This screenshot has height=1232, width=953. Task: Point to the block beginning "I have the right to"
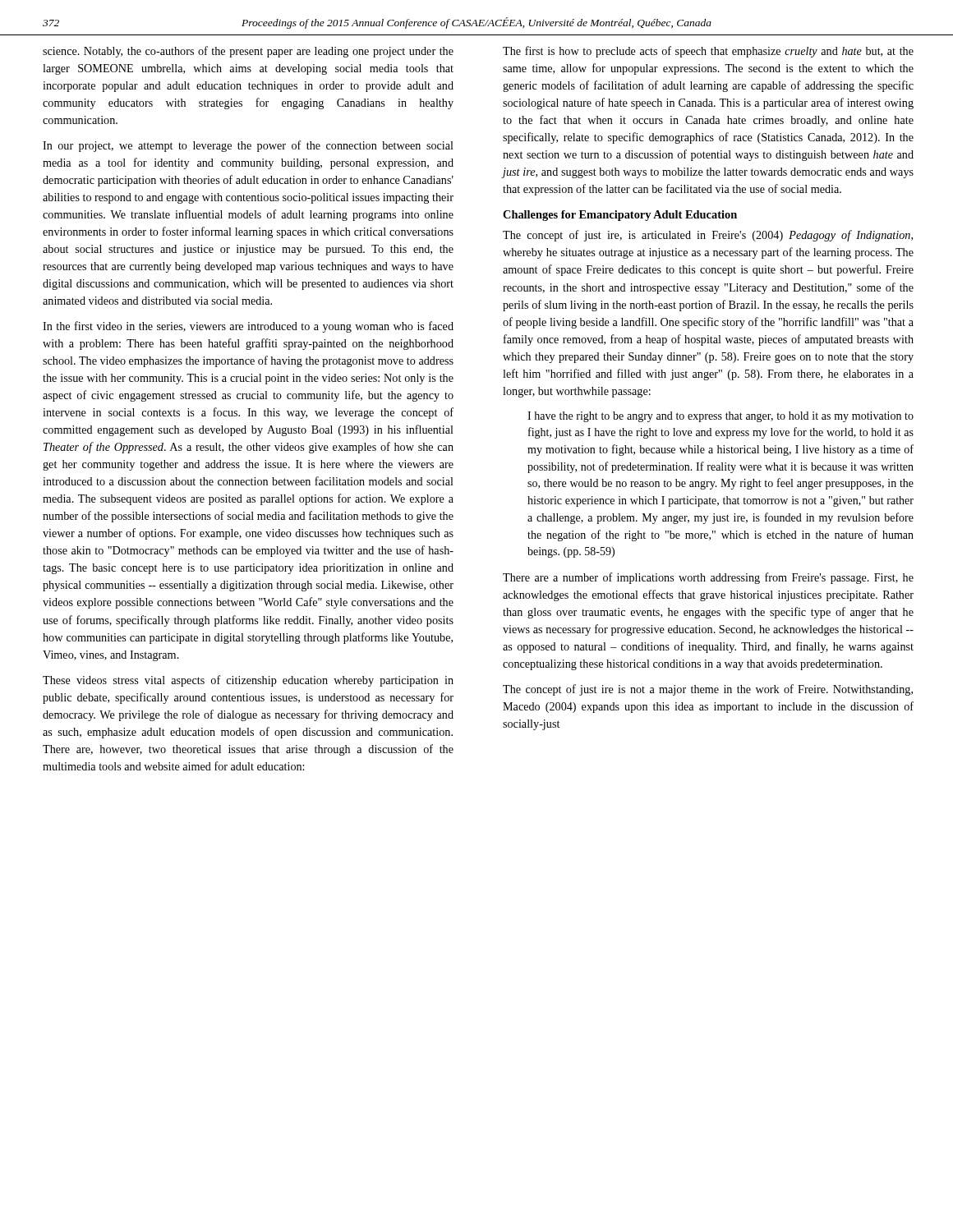click(x=720, y=484)
